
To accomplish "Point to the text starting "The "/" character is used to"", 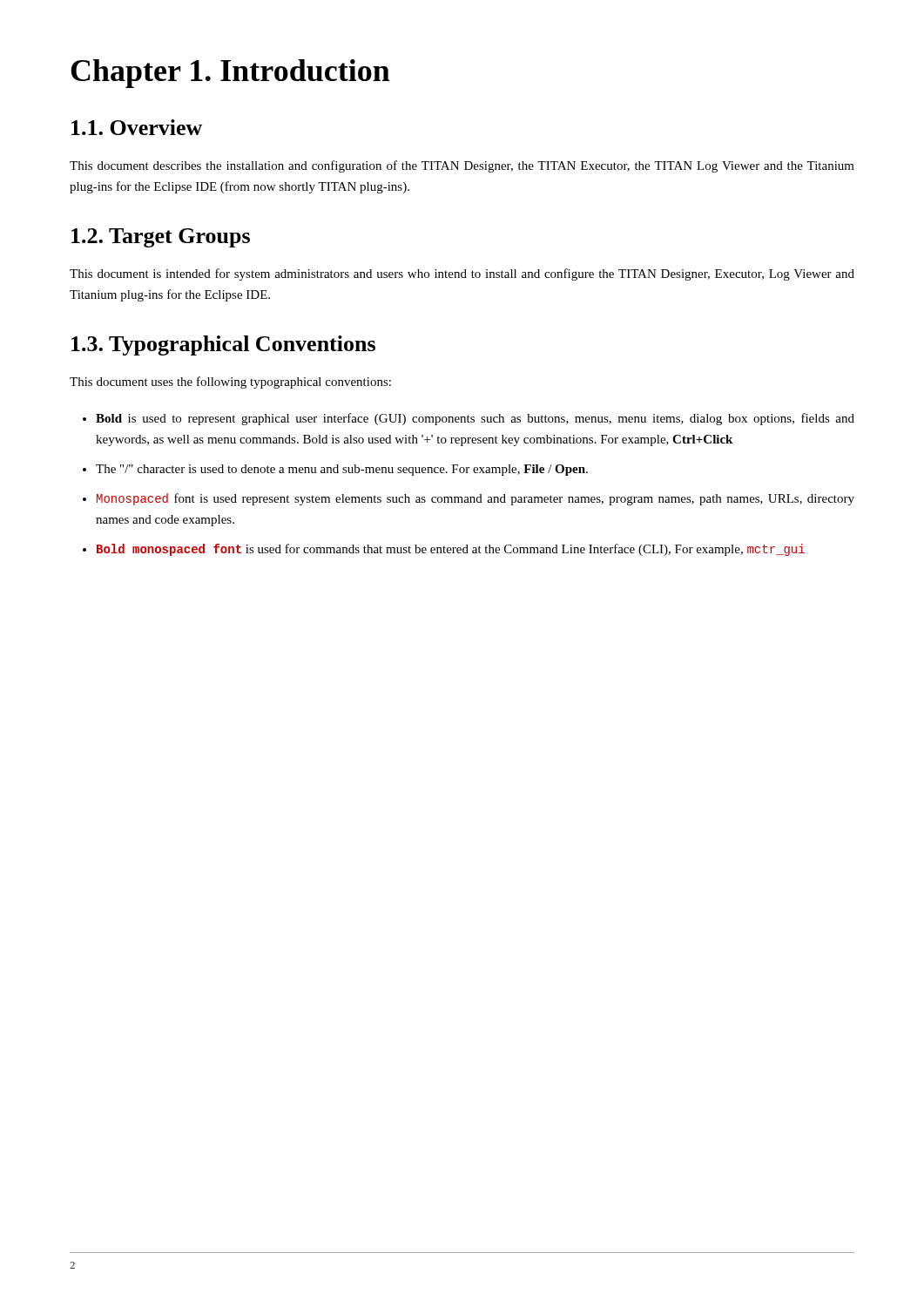I will pos(462,469).
